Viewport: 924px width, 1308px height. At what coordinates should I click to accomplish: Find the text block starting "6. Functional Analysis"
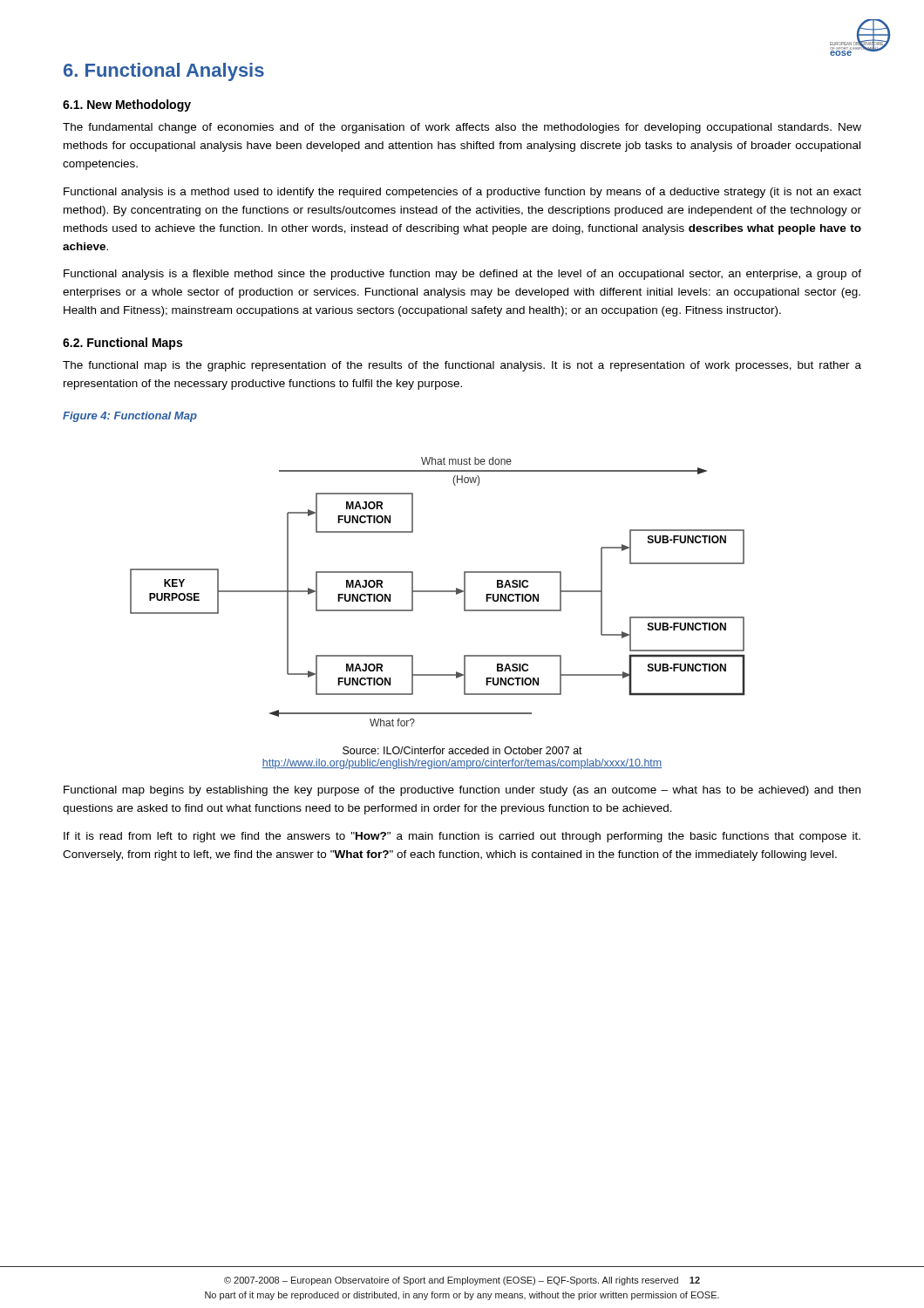tap(164, 70)
